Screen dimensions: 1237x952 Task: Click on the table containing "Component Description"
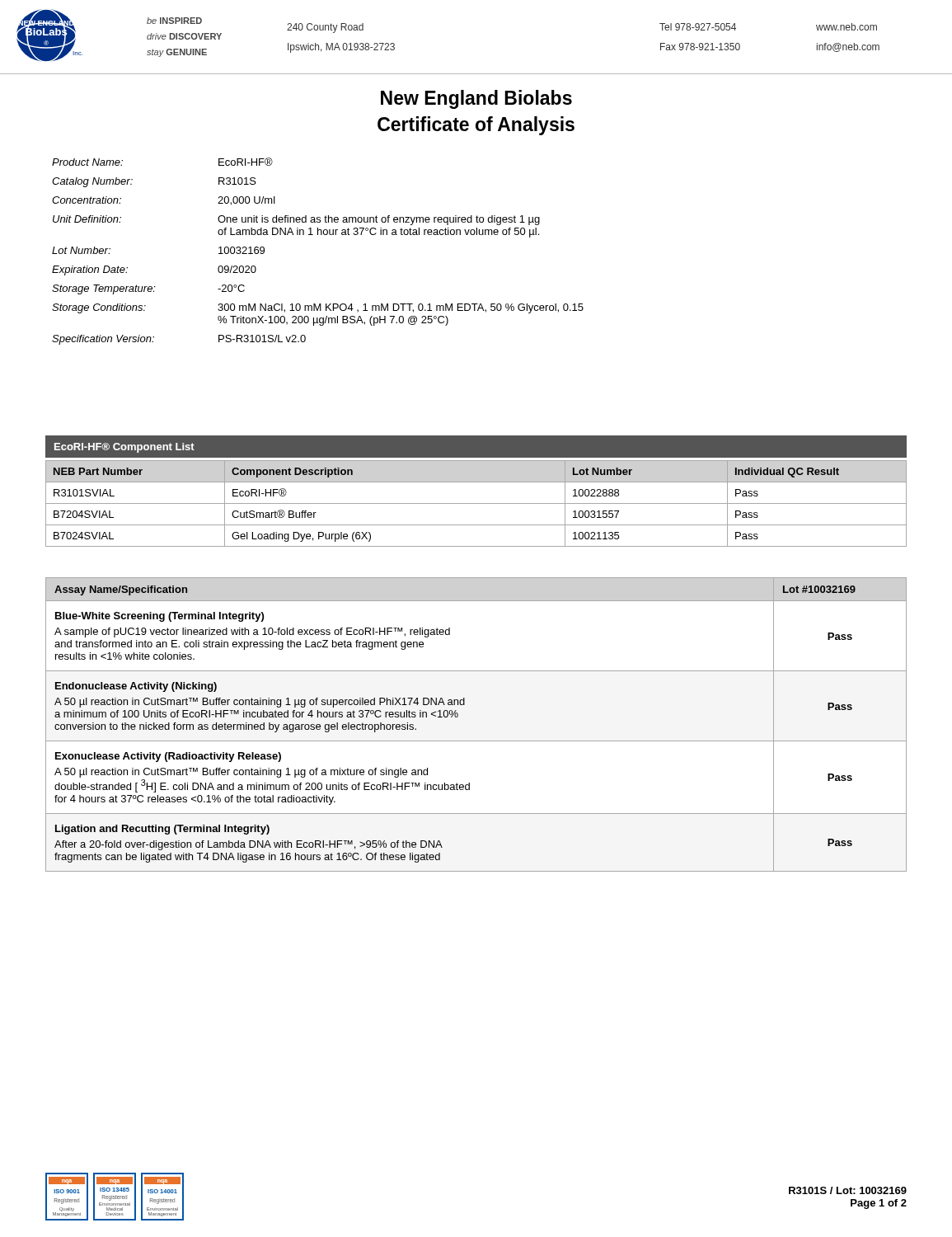click(x=476, y=503)
